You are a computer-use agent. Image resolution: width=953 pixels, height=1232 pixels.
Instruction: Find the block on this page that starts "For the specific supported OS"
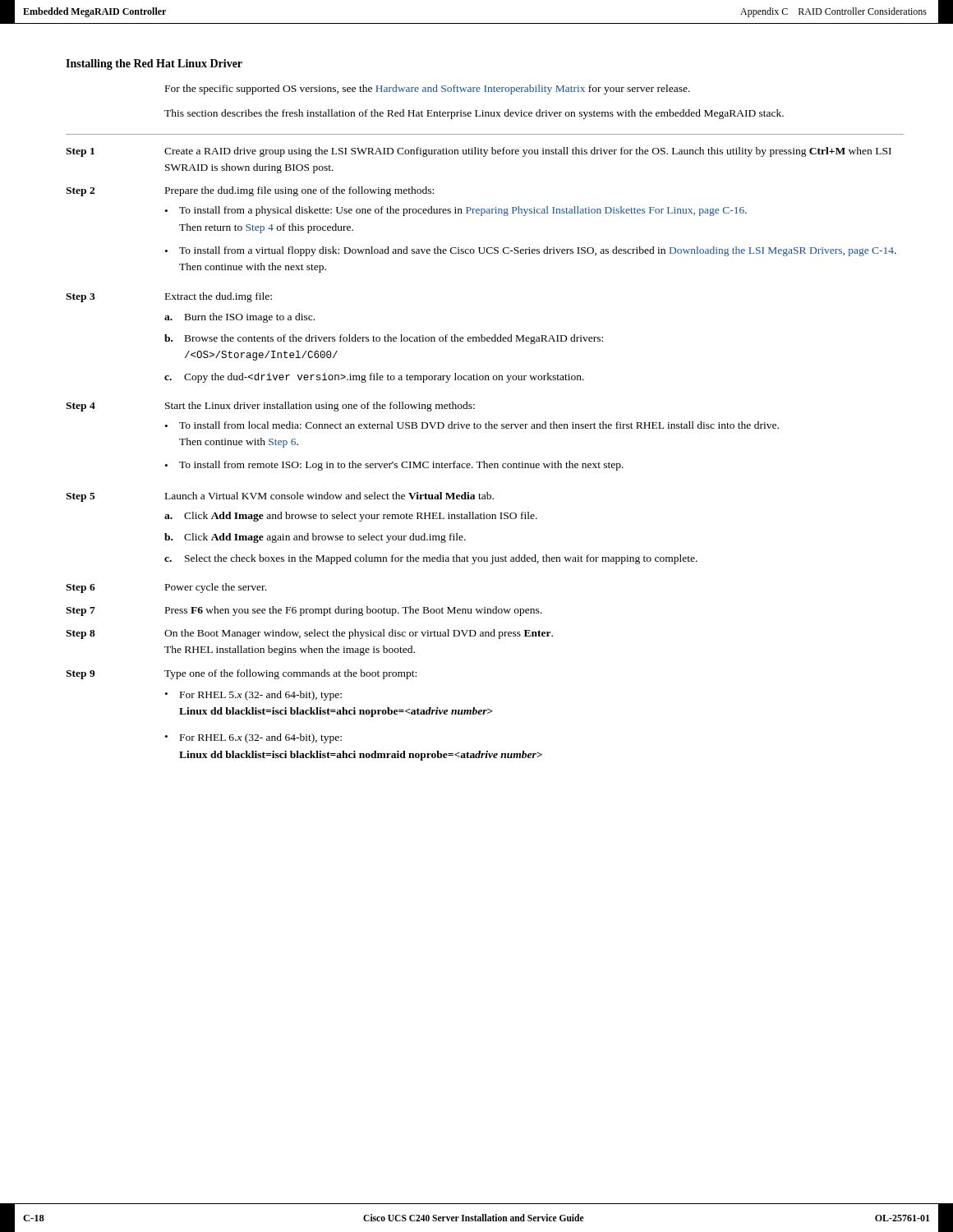point(534,89)
